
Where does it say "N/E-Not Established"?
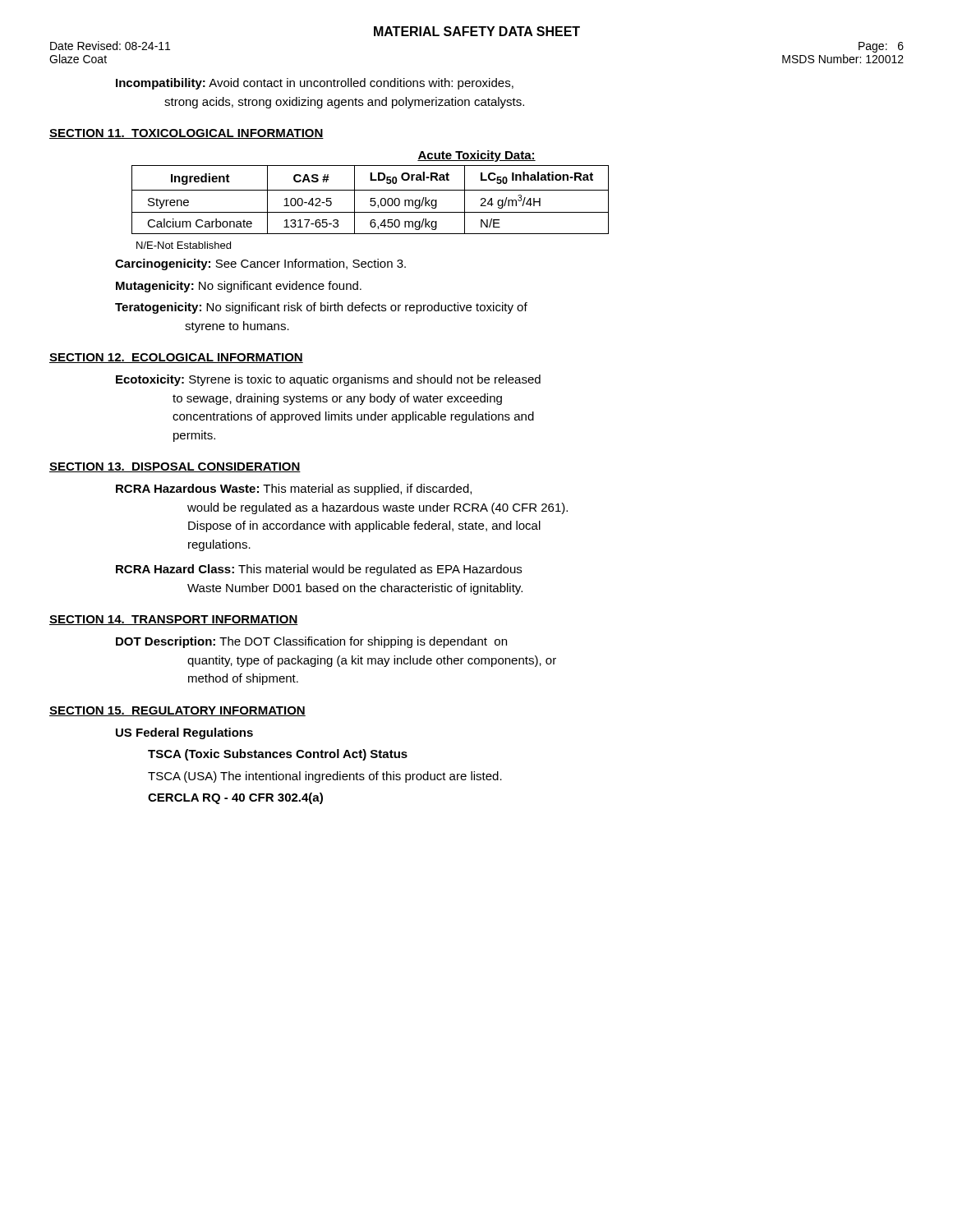[x=184, y=245]
